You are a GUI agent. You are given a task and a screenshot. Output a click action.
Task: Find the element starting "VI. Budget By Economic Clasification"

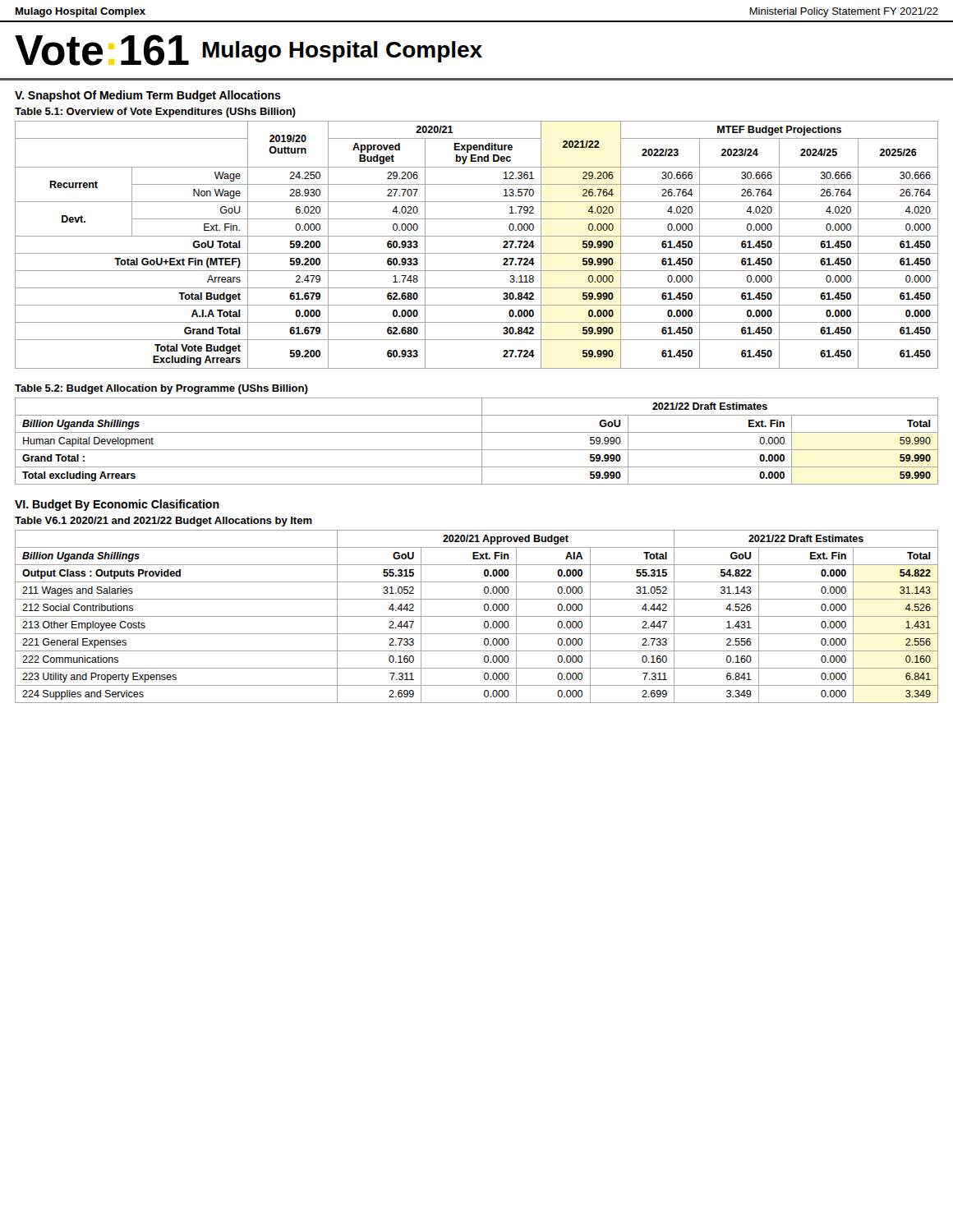(x=117, y=504)
